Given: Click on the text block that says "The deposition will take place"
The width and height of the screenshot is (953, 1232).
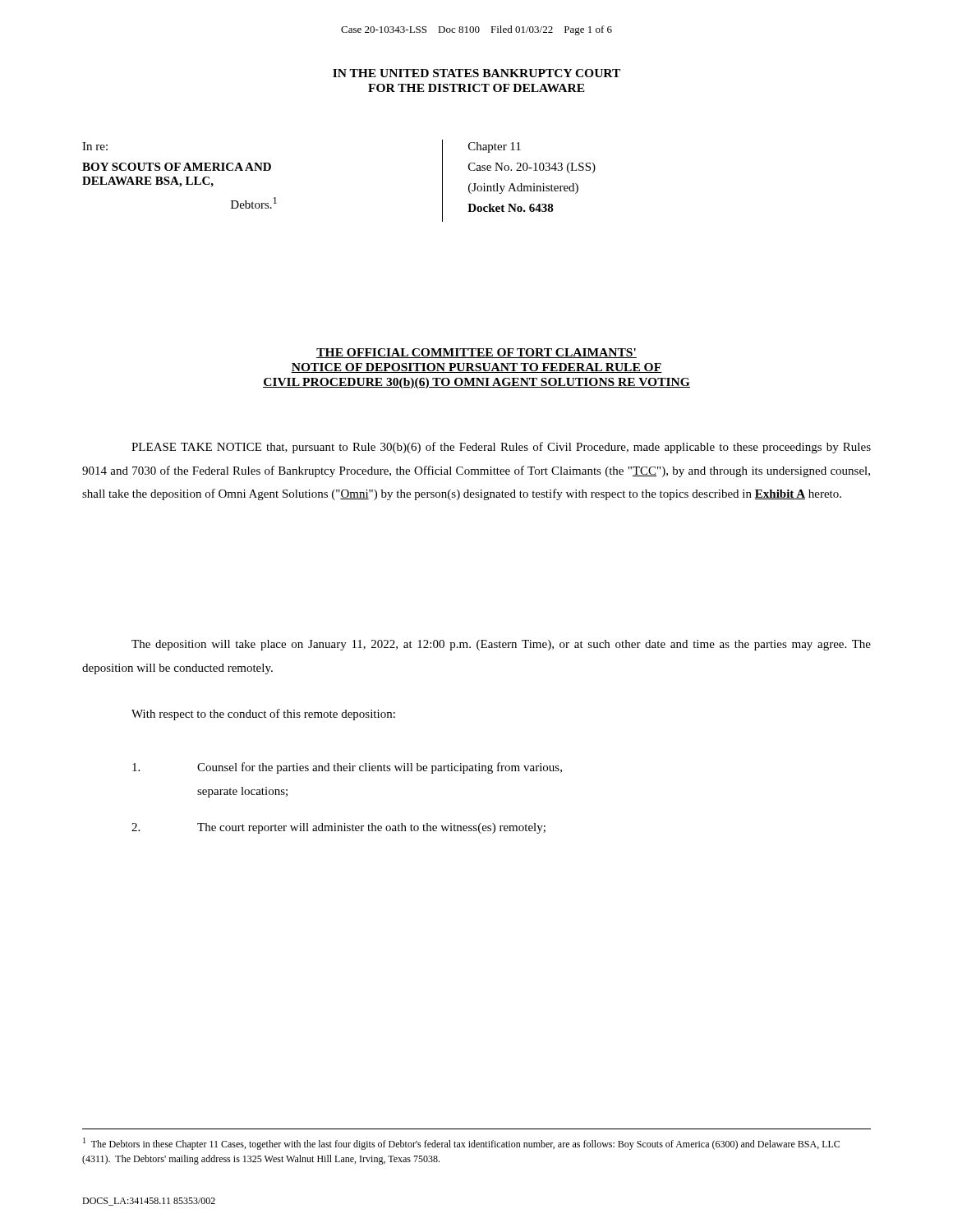Looking at the screenshot, I should pos(476,656).
